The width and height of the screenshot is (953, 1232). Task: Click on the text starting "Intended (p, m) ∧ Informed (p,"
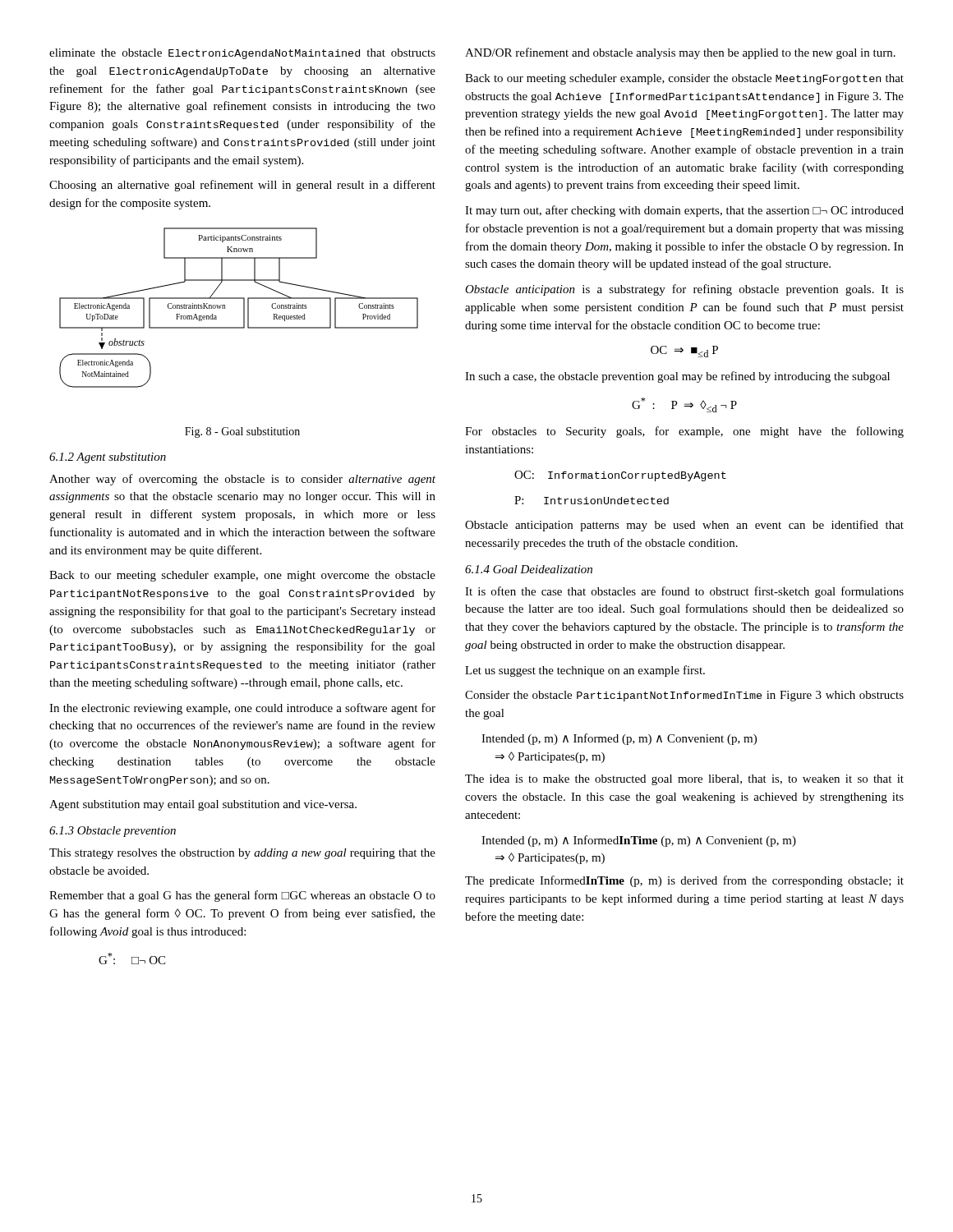tap(619, 747)
